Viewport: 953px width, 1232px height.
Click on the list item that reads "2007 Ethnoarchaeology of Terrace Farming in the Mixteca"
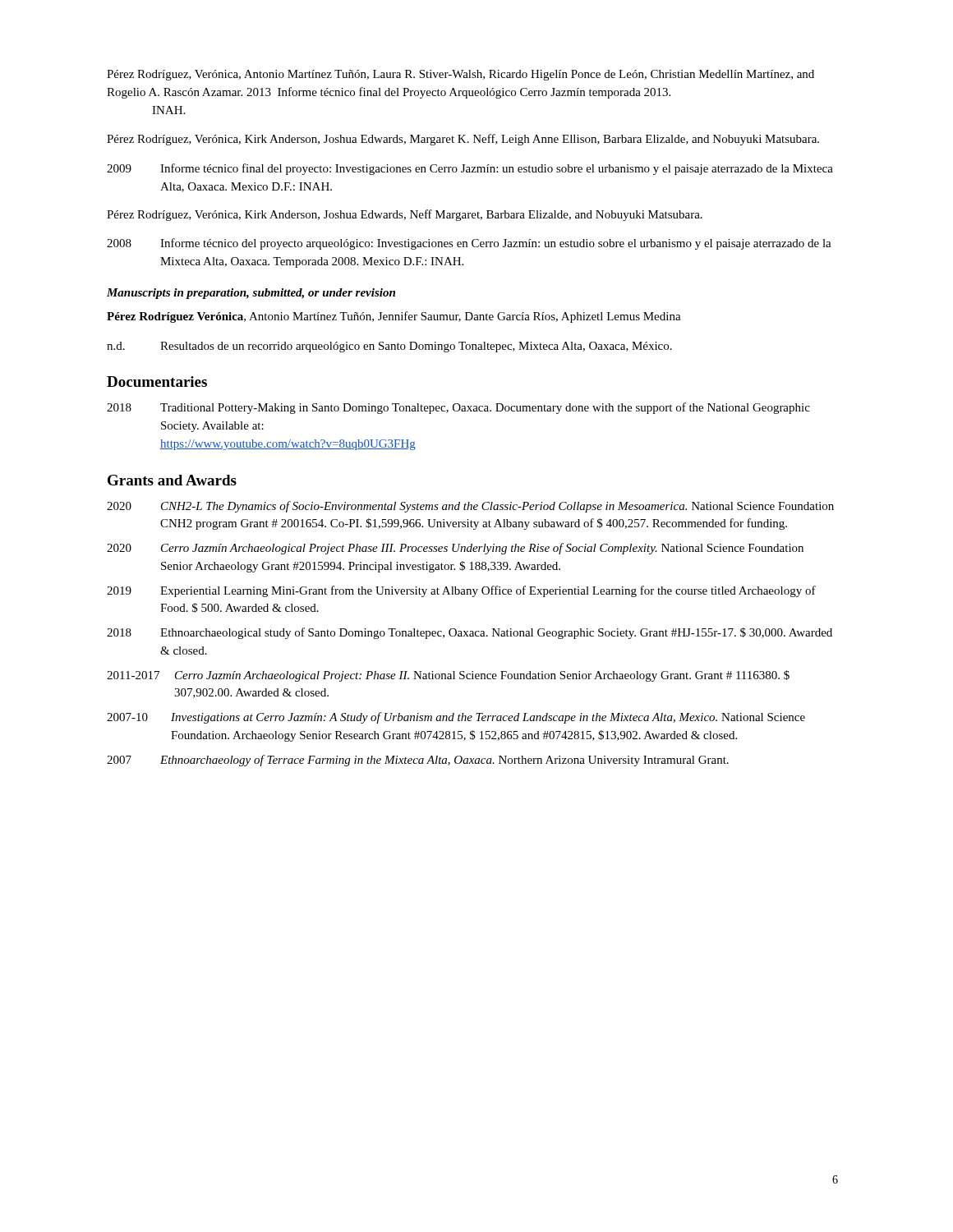click(472, 760)
